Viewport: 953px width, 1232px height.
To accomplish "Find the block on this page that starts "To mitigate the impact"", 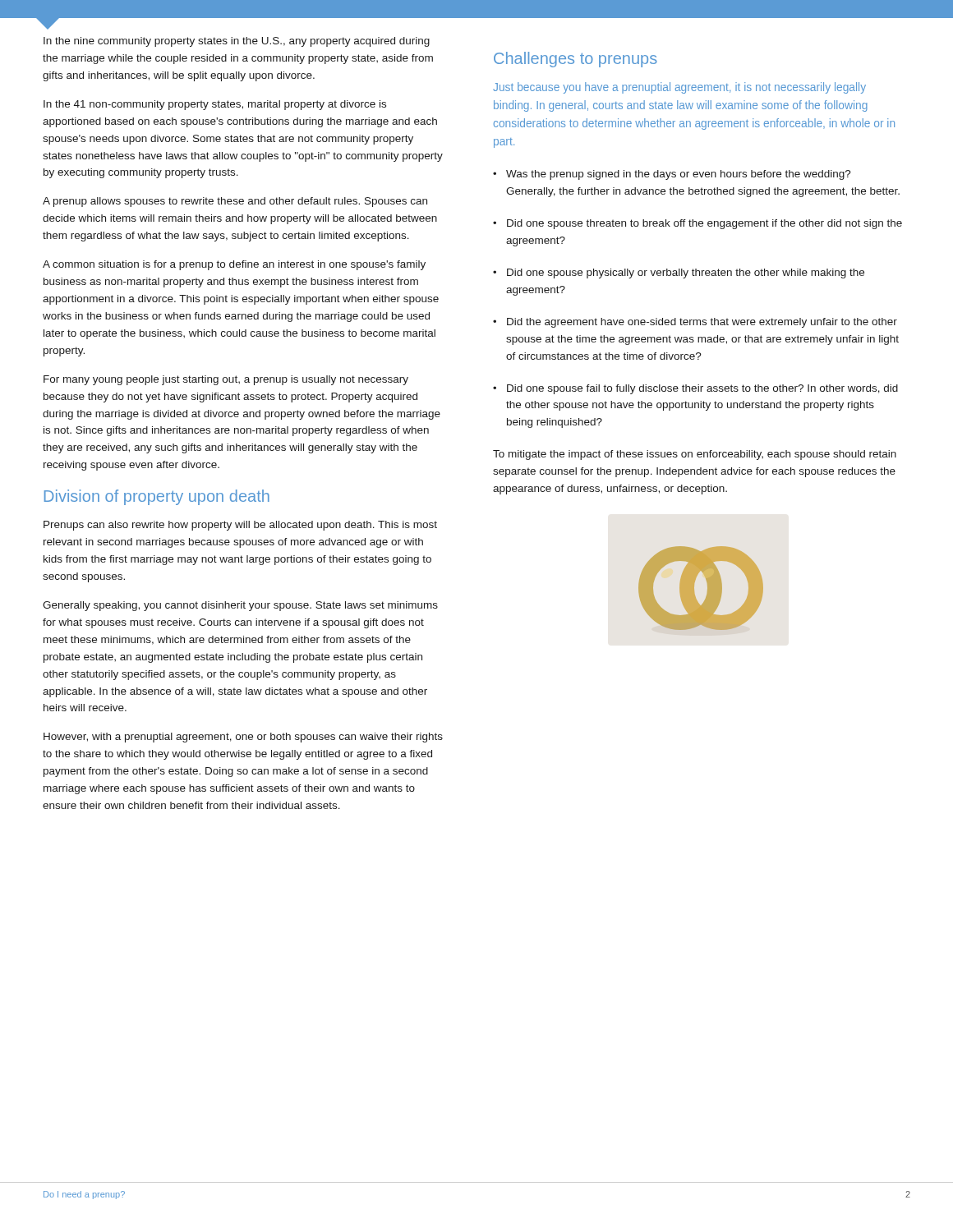I will (698, 472).
